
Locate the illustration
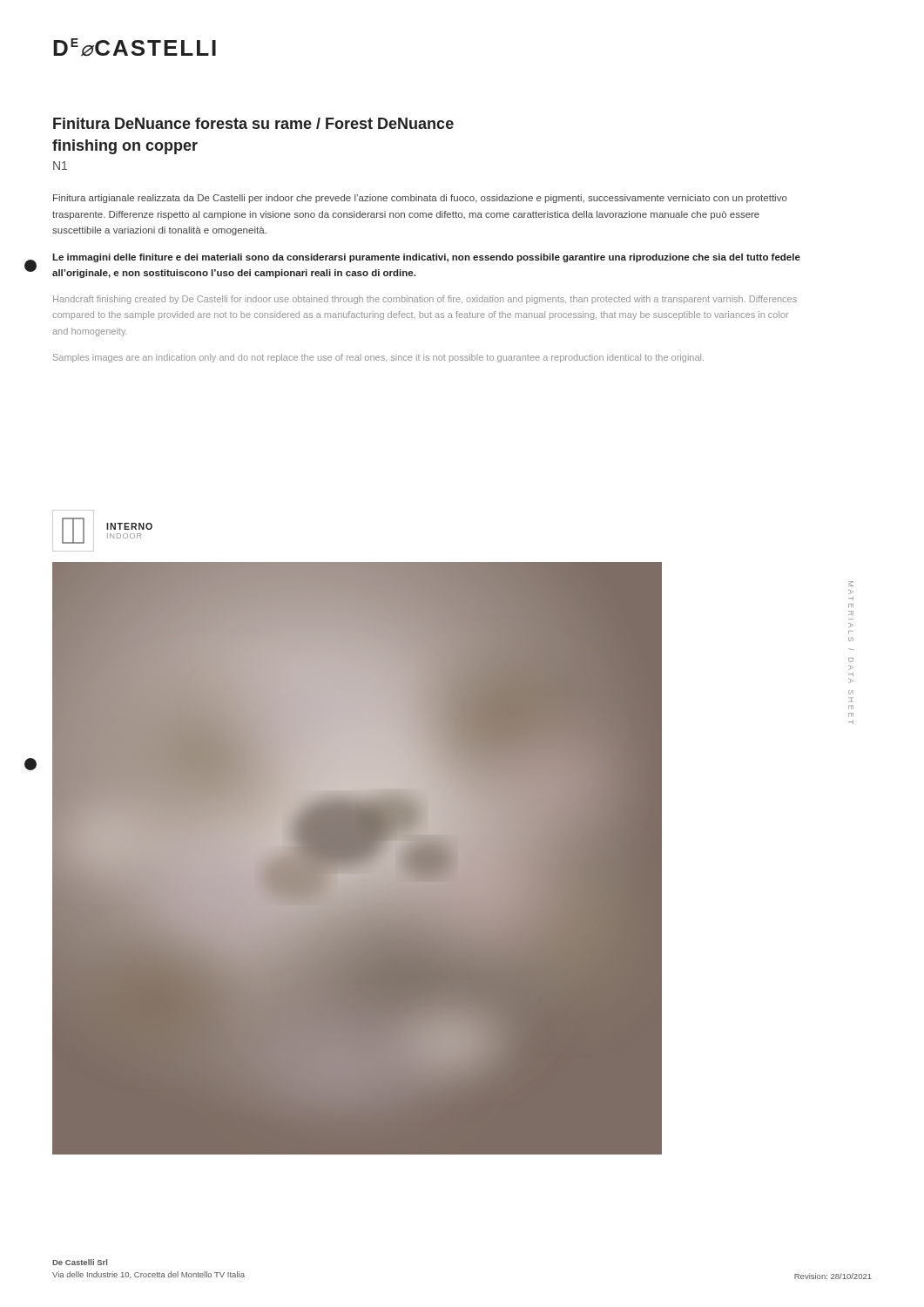pos(73,531)
